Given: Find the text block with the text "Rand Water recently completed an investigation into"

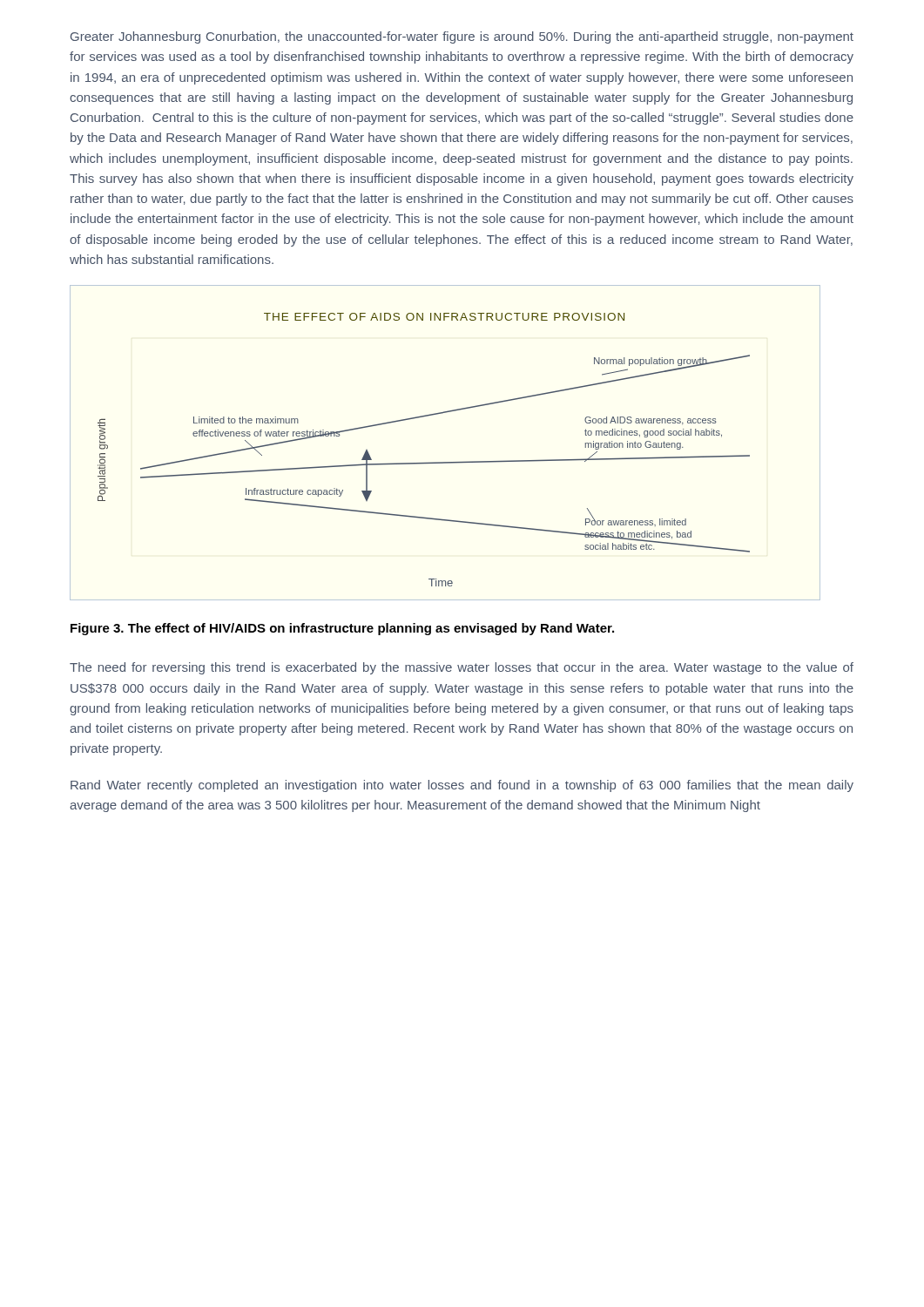Looking at the screenshot, I should coord(462,794).
